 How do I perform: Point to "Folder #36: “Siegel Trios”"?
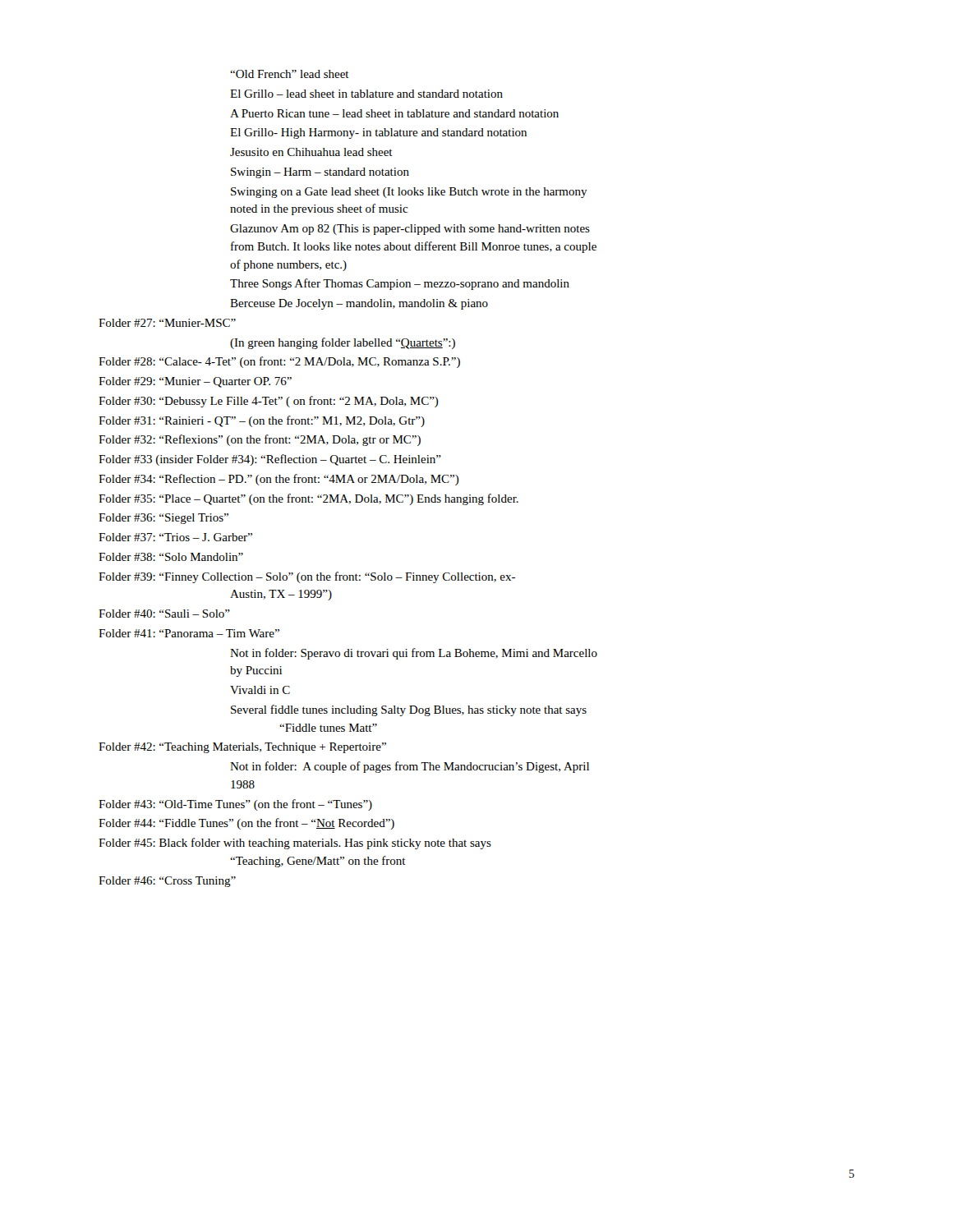pyautogui.click(x=164, y=518)
